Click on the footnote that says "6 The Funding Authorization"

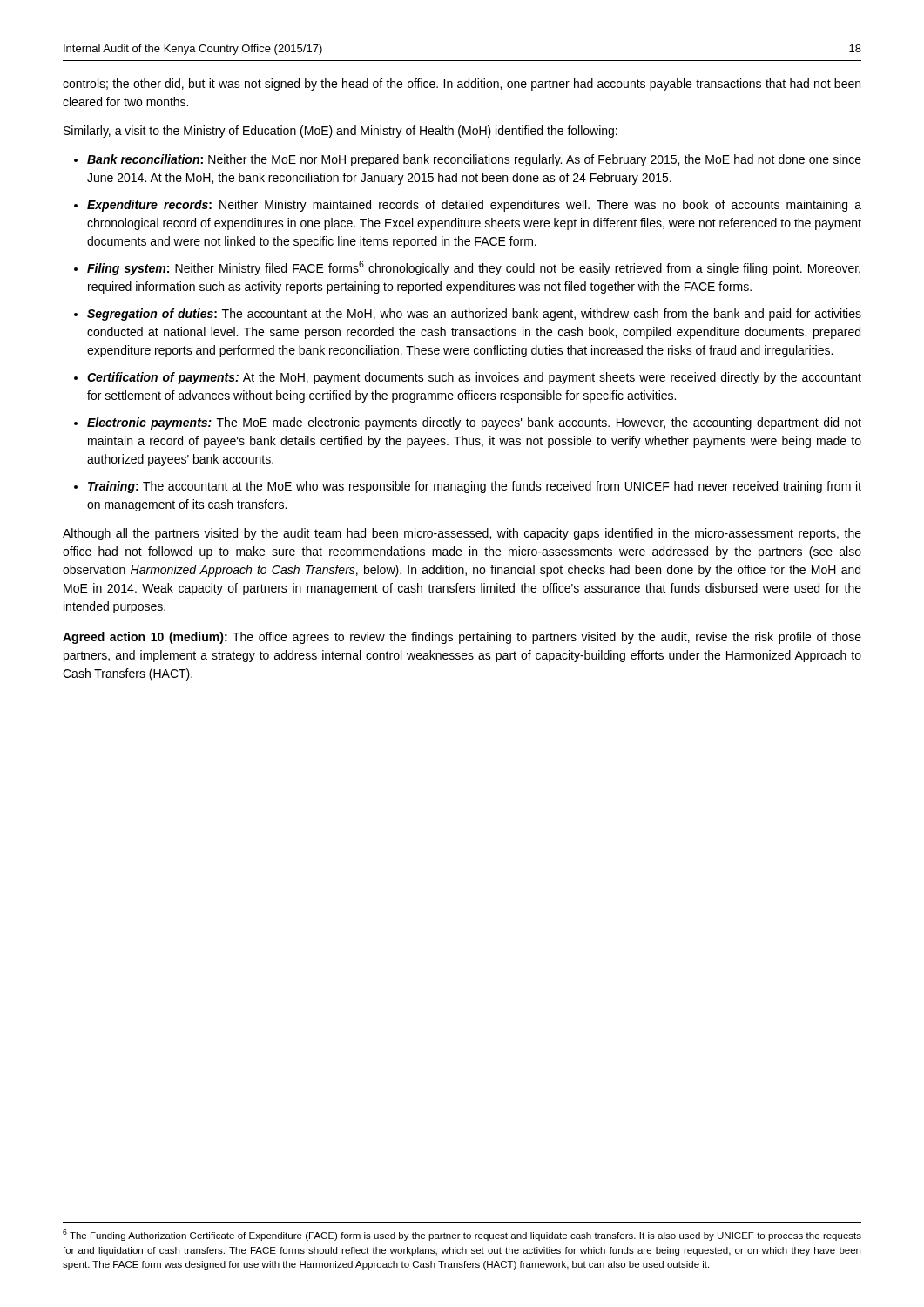(x=462, y=1249)
